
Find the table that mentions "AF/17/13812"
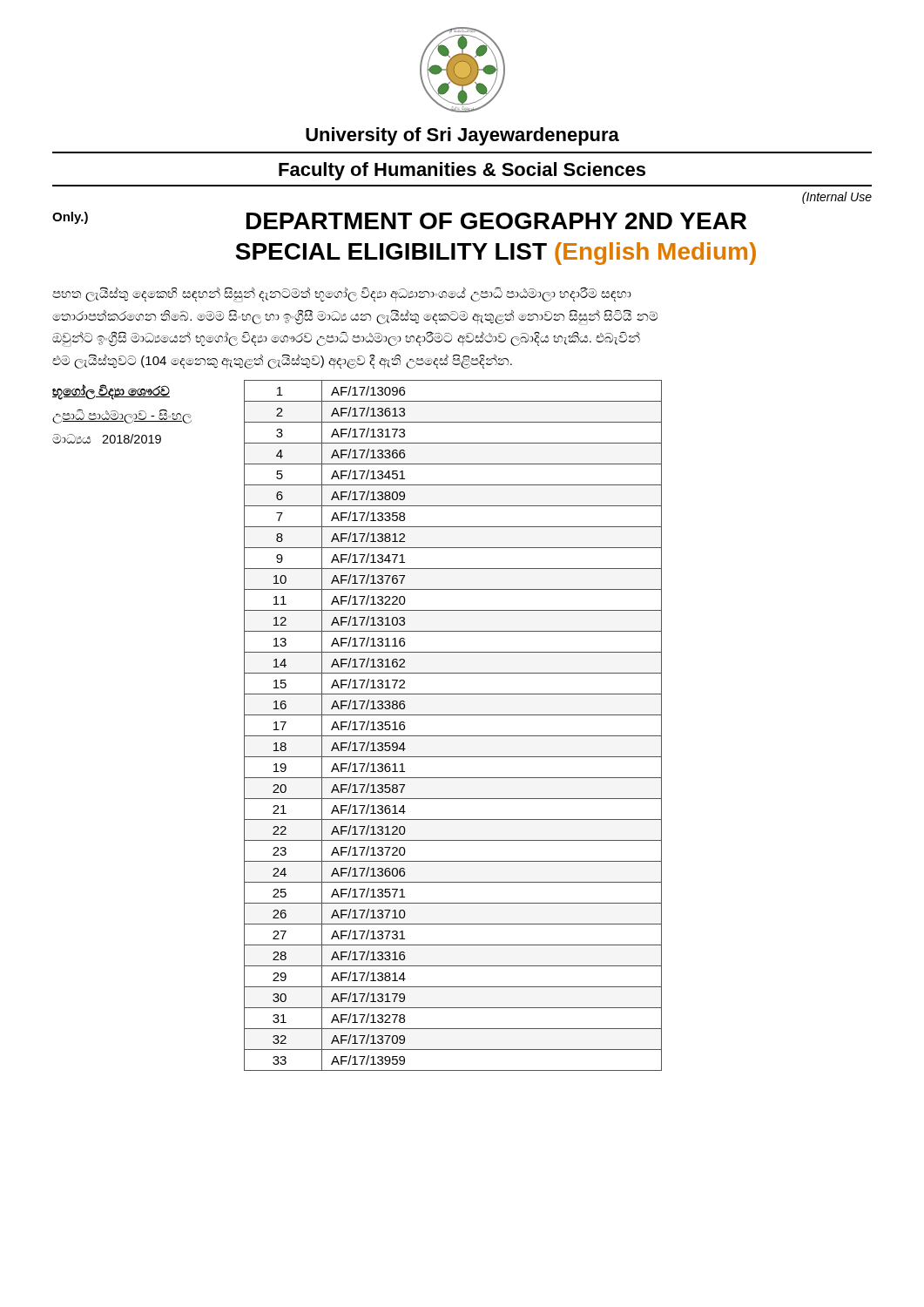coord(558,725)
